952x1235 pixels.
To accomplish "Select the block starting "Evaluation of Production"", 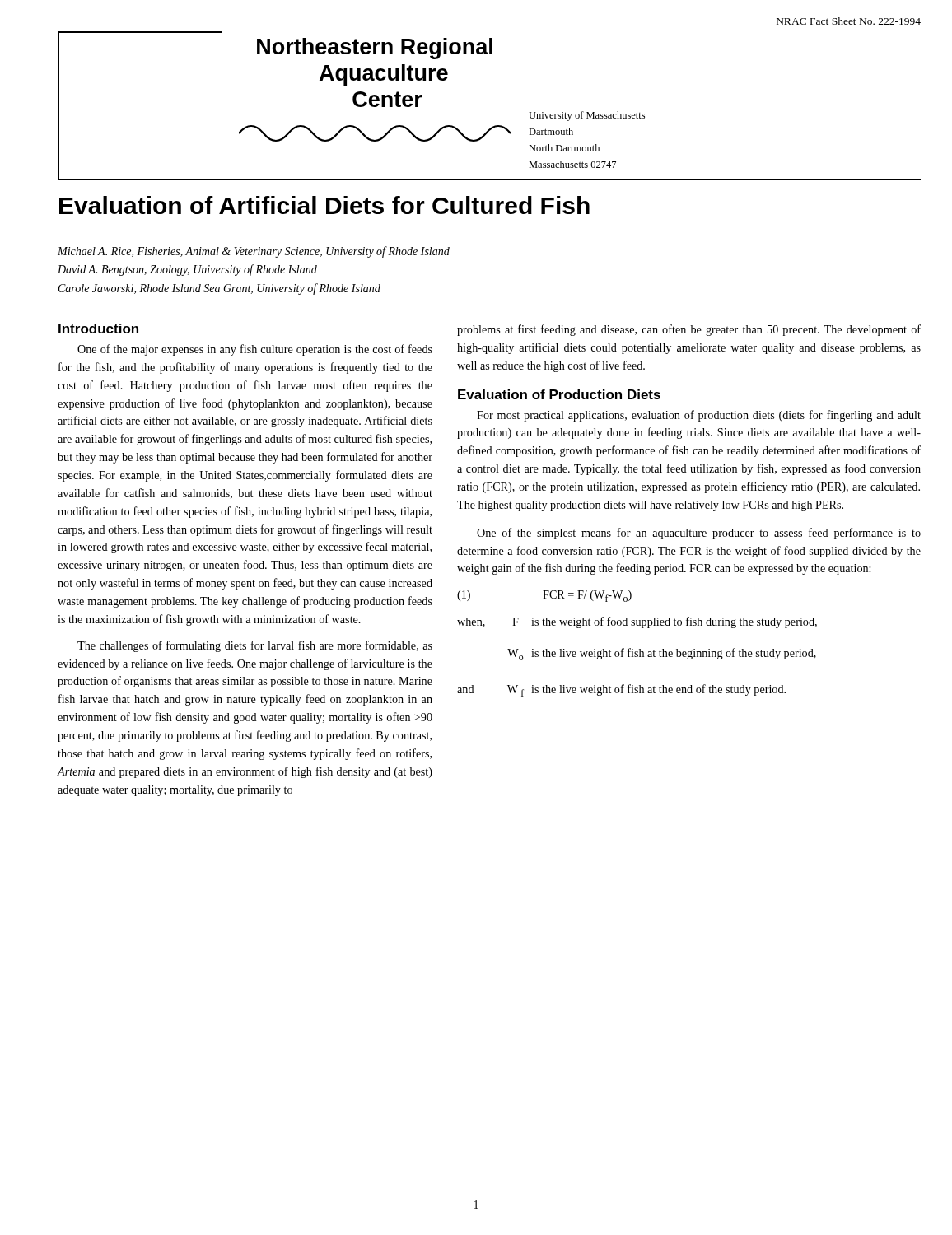I will (559, 394).
